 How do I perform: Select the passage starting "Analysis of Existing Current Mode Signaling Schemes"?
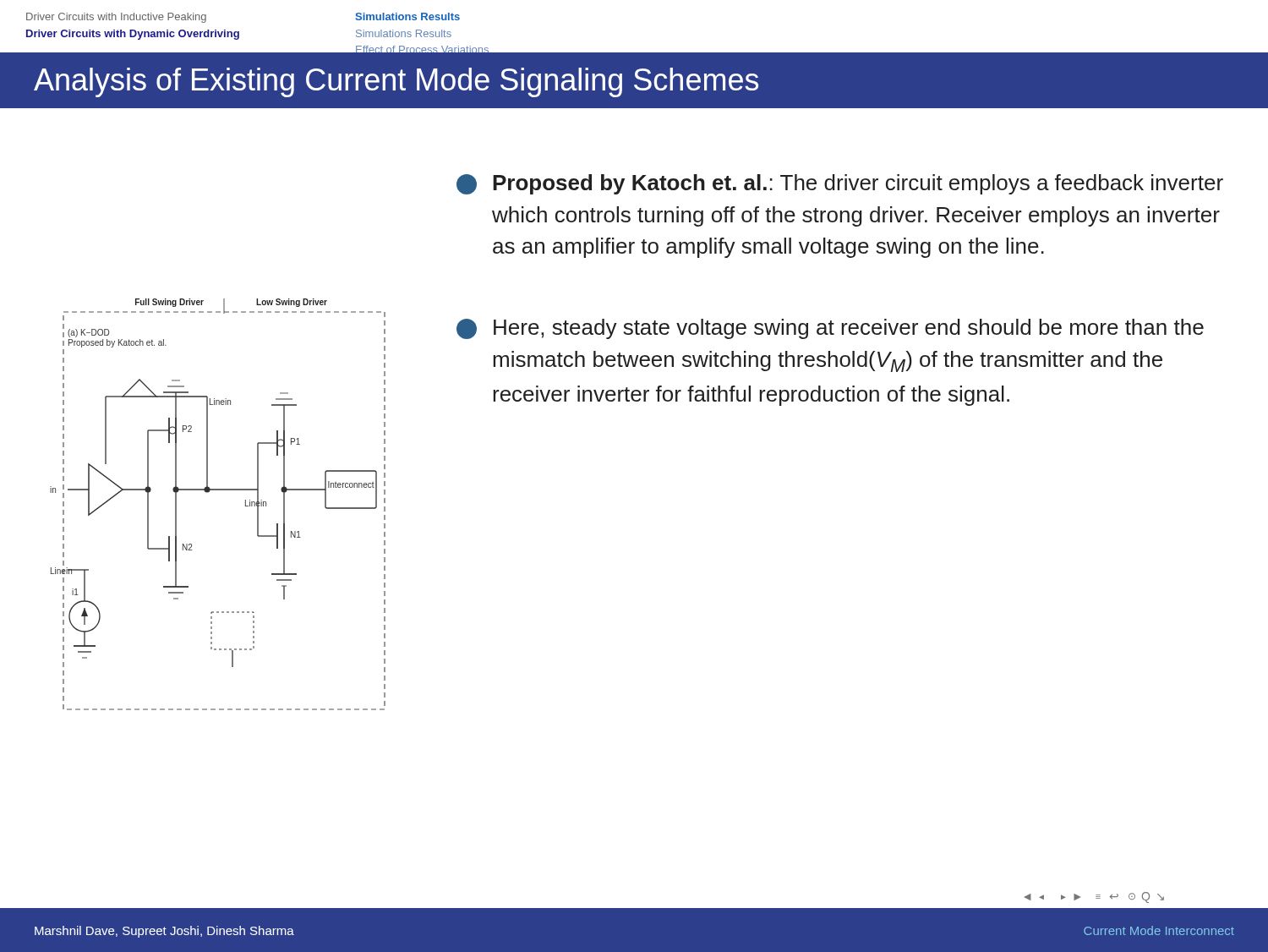point(397,80)
